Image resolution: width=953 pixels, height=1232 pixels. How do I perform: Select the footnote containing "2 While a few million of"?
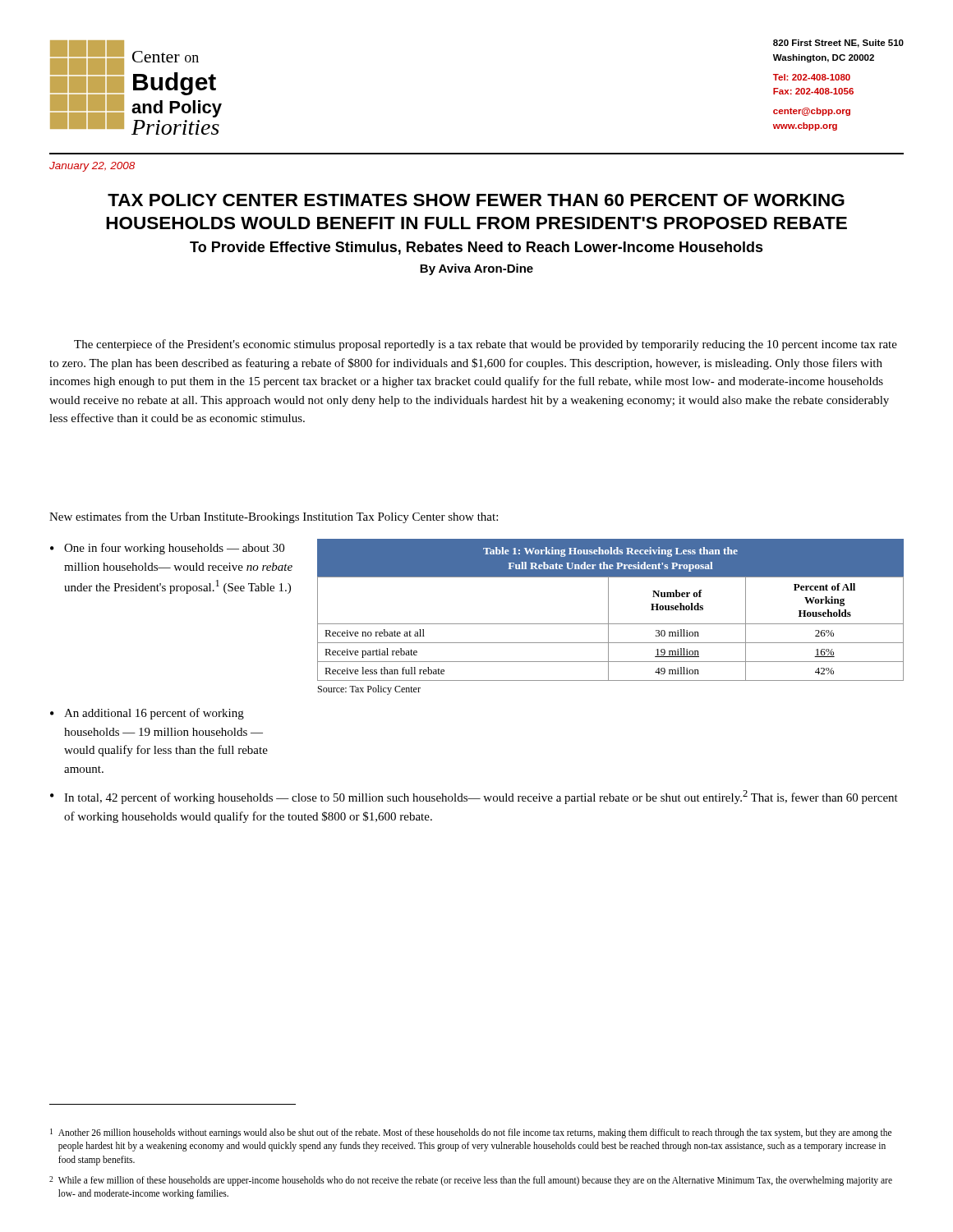(476, 1187)
